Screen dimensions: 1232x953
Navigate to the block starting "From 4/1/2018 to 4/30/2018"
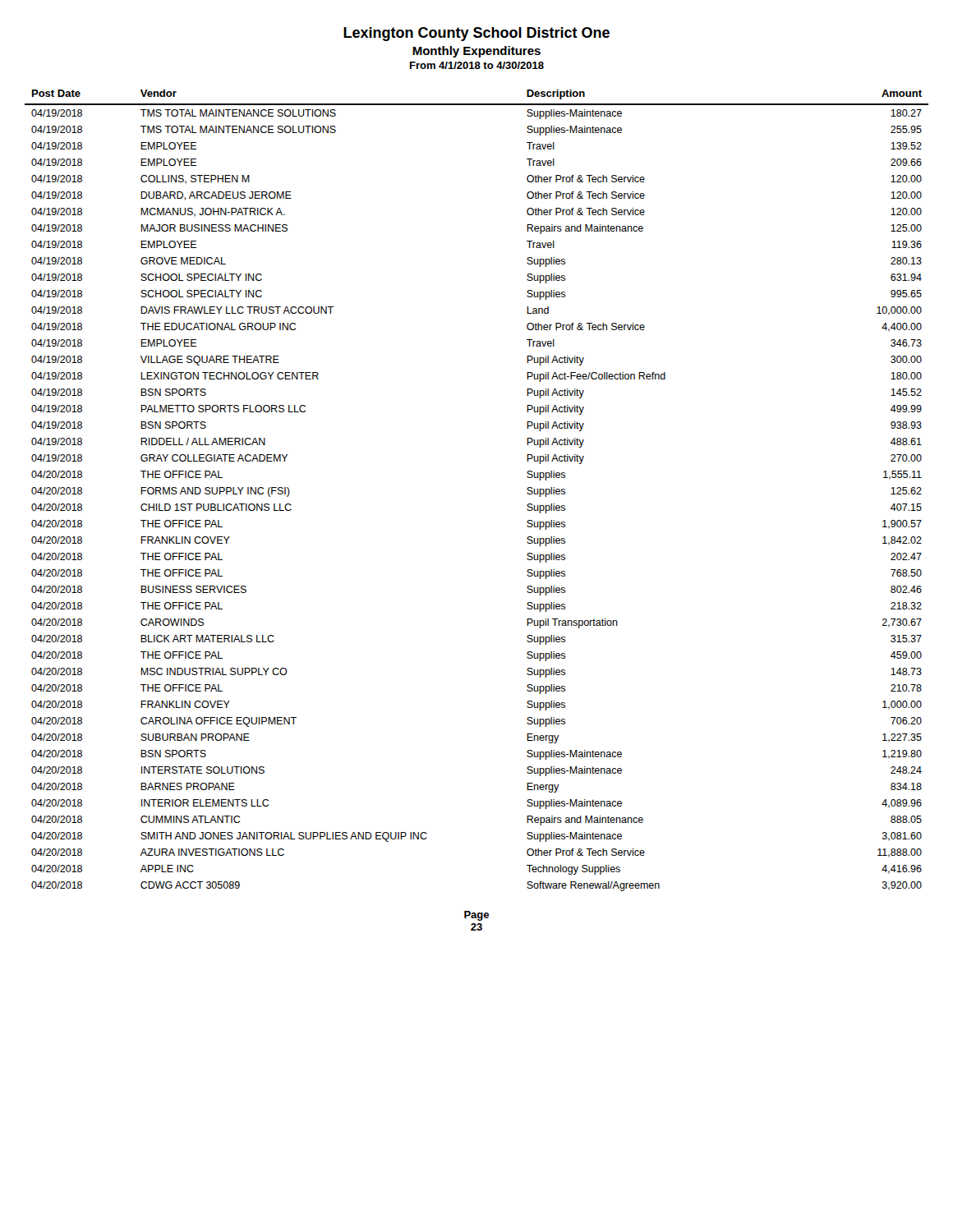[476, 65]
